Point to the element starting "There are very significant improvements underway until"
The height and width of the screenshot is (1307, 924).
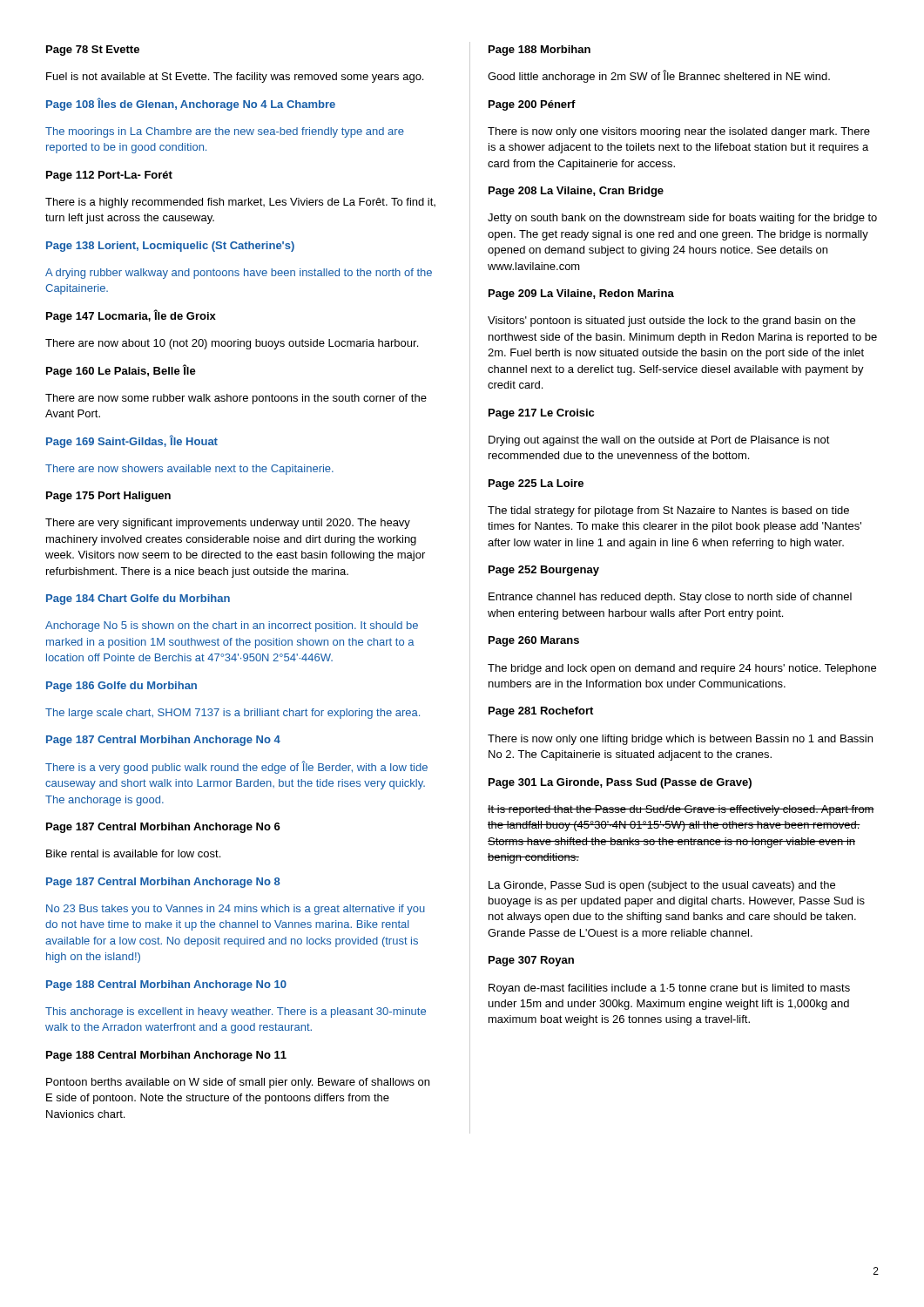pyautogui.click(x=241, y=548)
